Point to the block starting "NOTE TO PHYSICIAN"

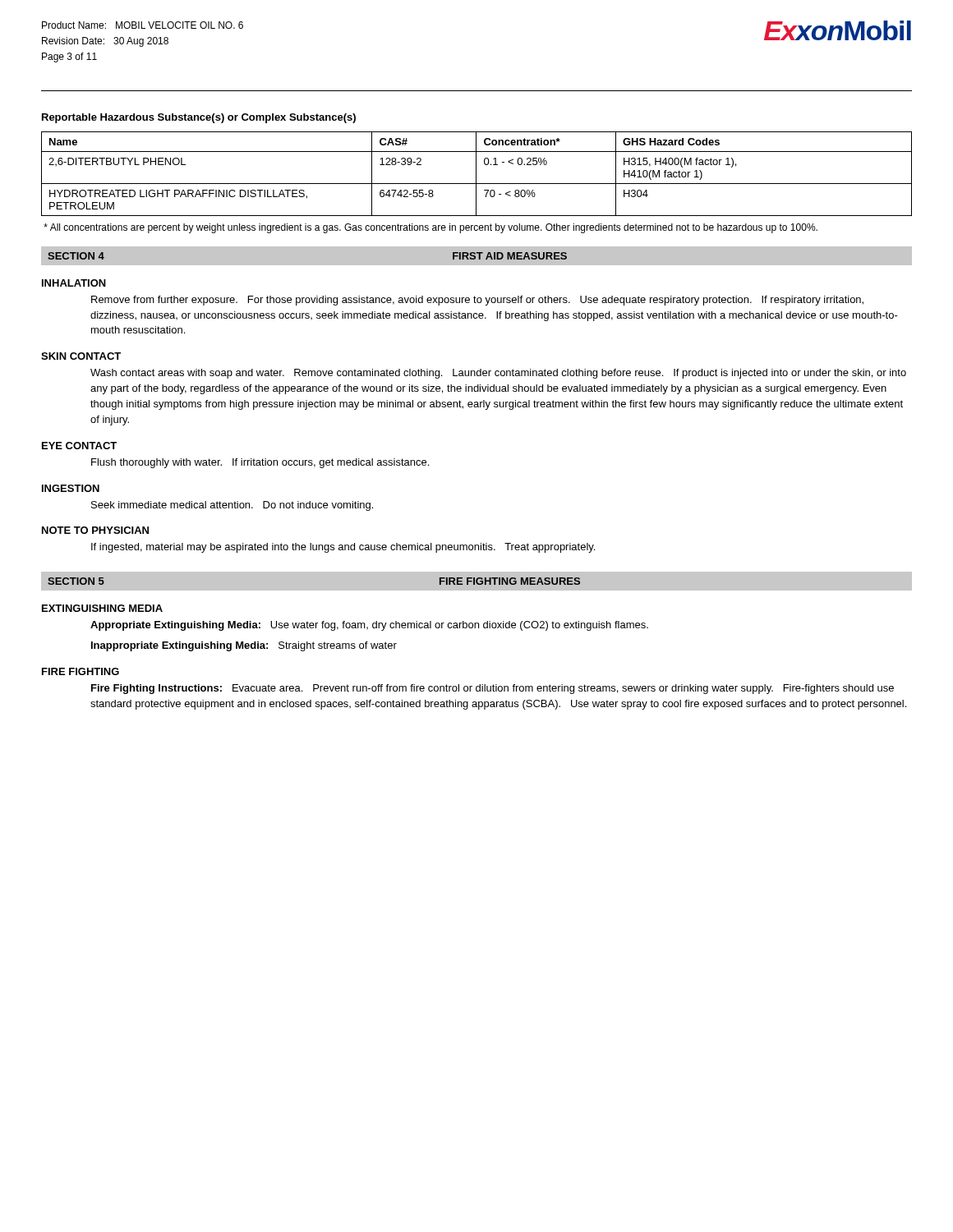pyautogui.click(x=95, y=530)
